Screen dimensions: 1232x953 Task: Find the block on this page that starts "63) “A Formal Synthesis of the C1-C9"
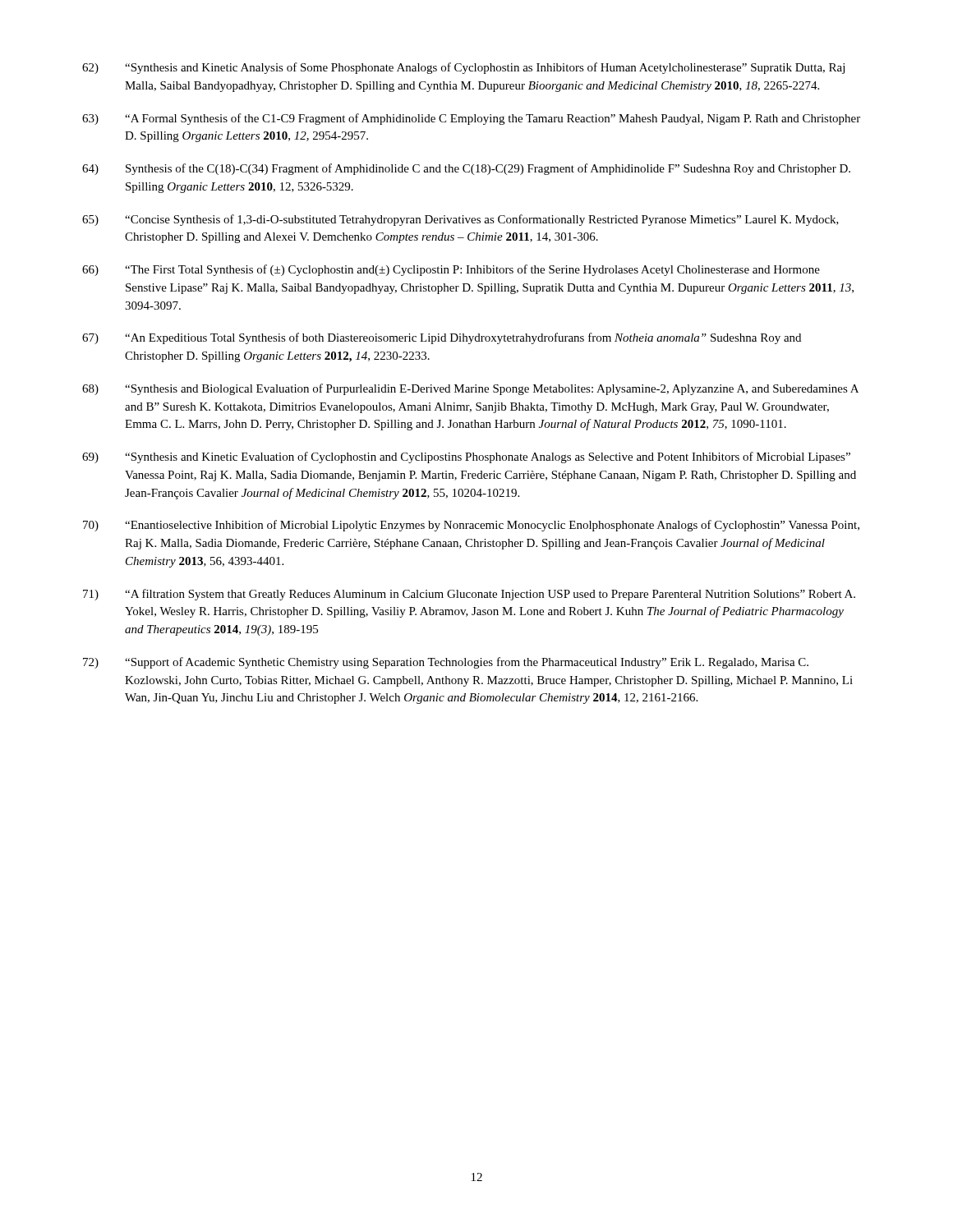(x=472, y=128)
